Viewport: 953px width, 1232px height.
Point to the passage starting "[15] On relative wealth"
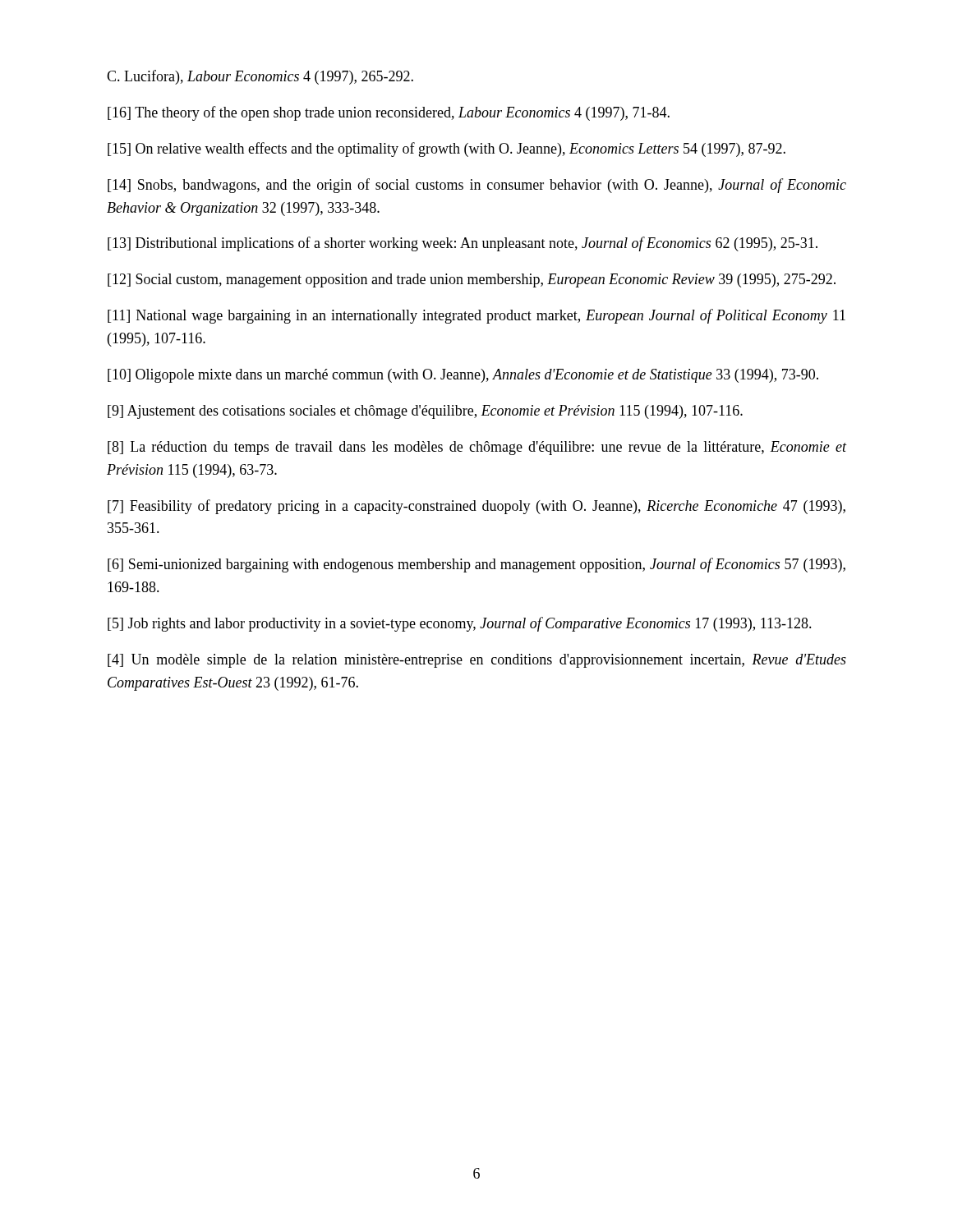(447, 149)
